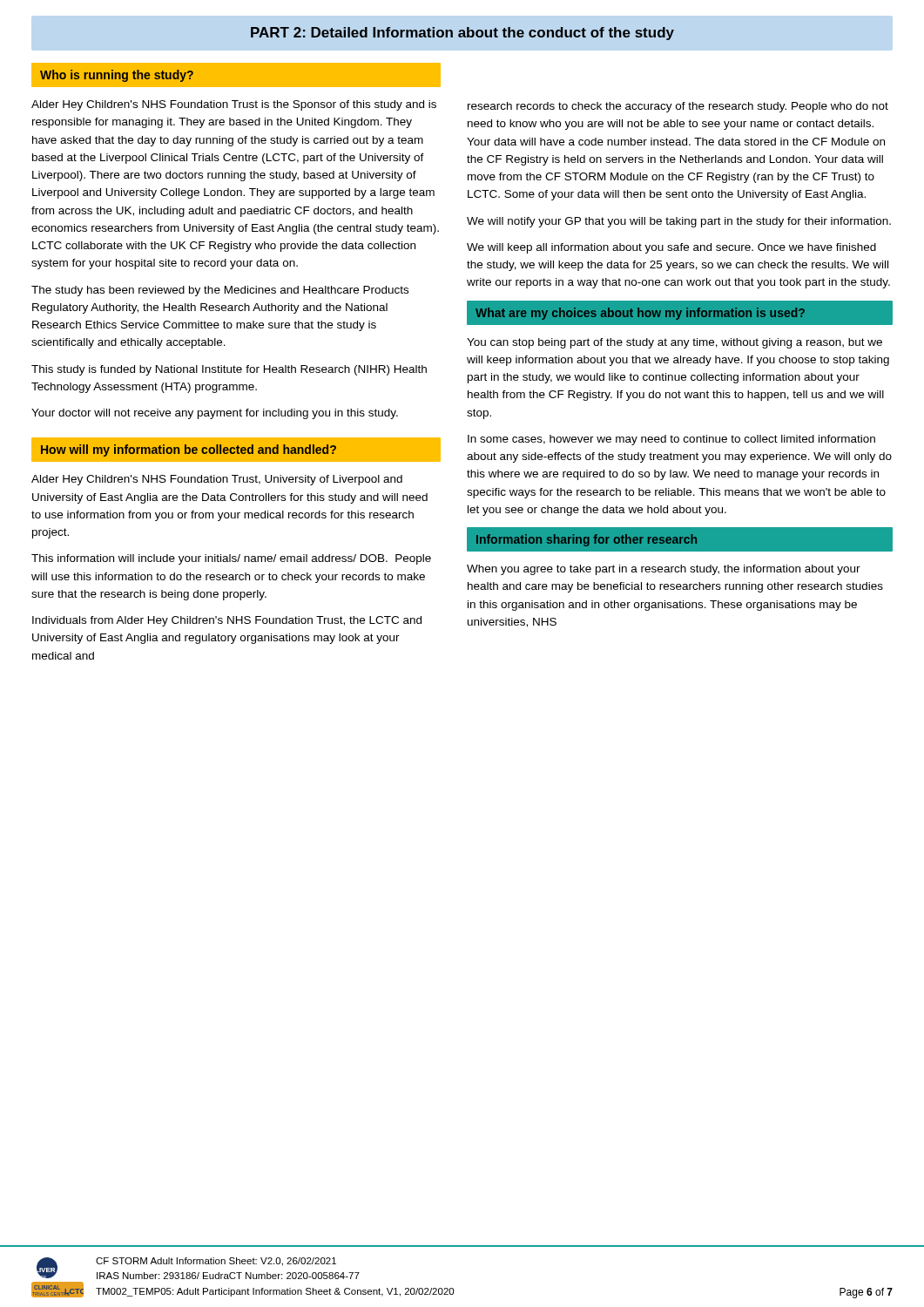This screenshot has width=924, height=1307.
Task: Locate the block of text that opens with "Your doctor will not receive any"
Action: click(215, 413)
